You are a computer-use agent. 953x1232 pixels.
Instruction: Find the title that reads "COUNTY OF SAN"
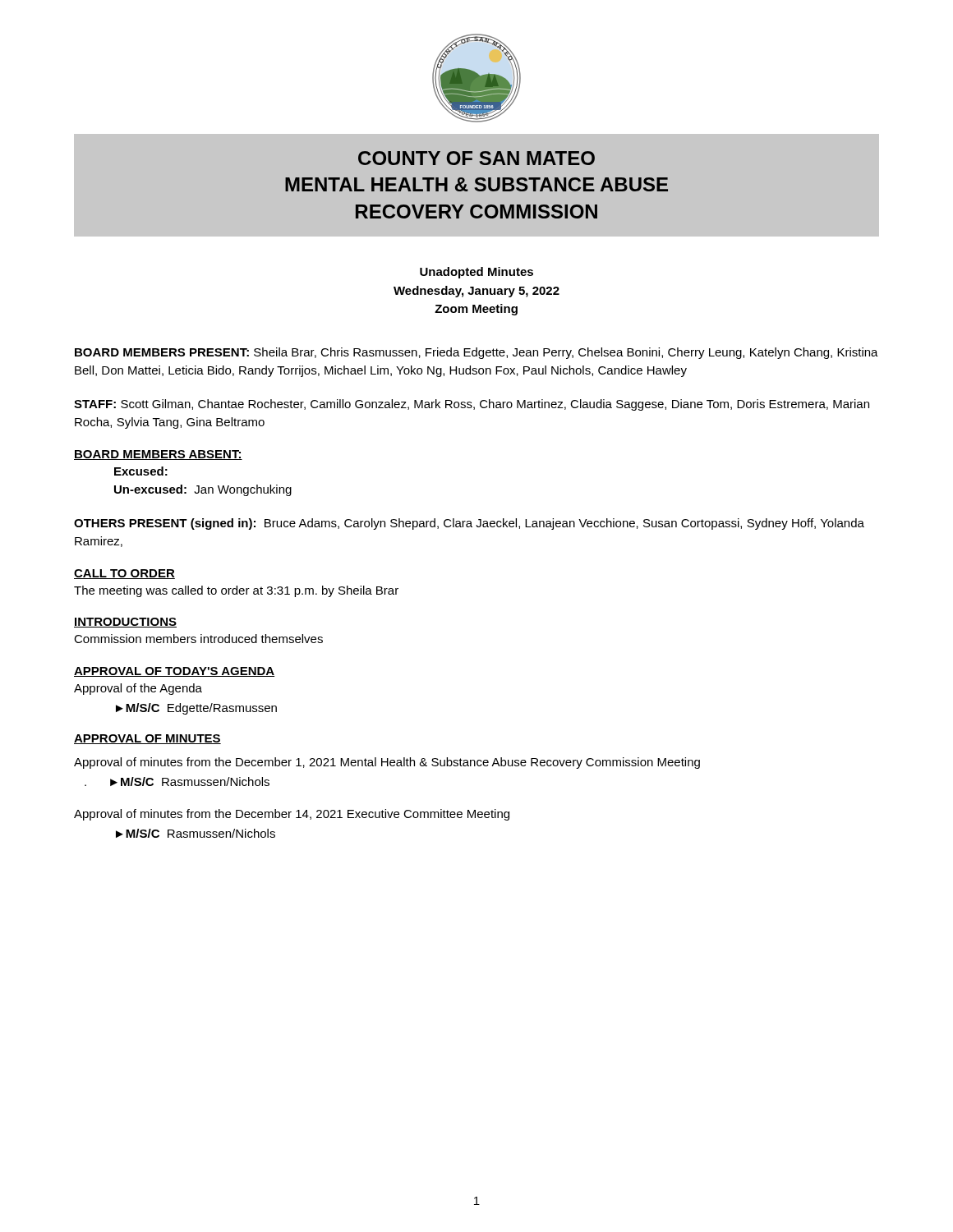coord(476,185)
